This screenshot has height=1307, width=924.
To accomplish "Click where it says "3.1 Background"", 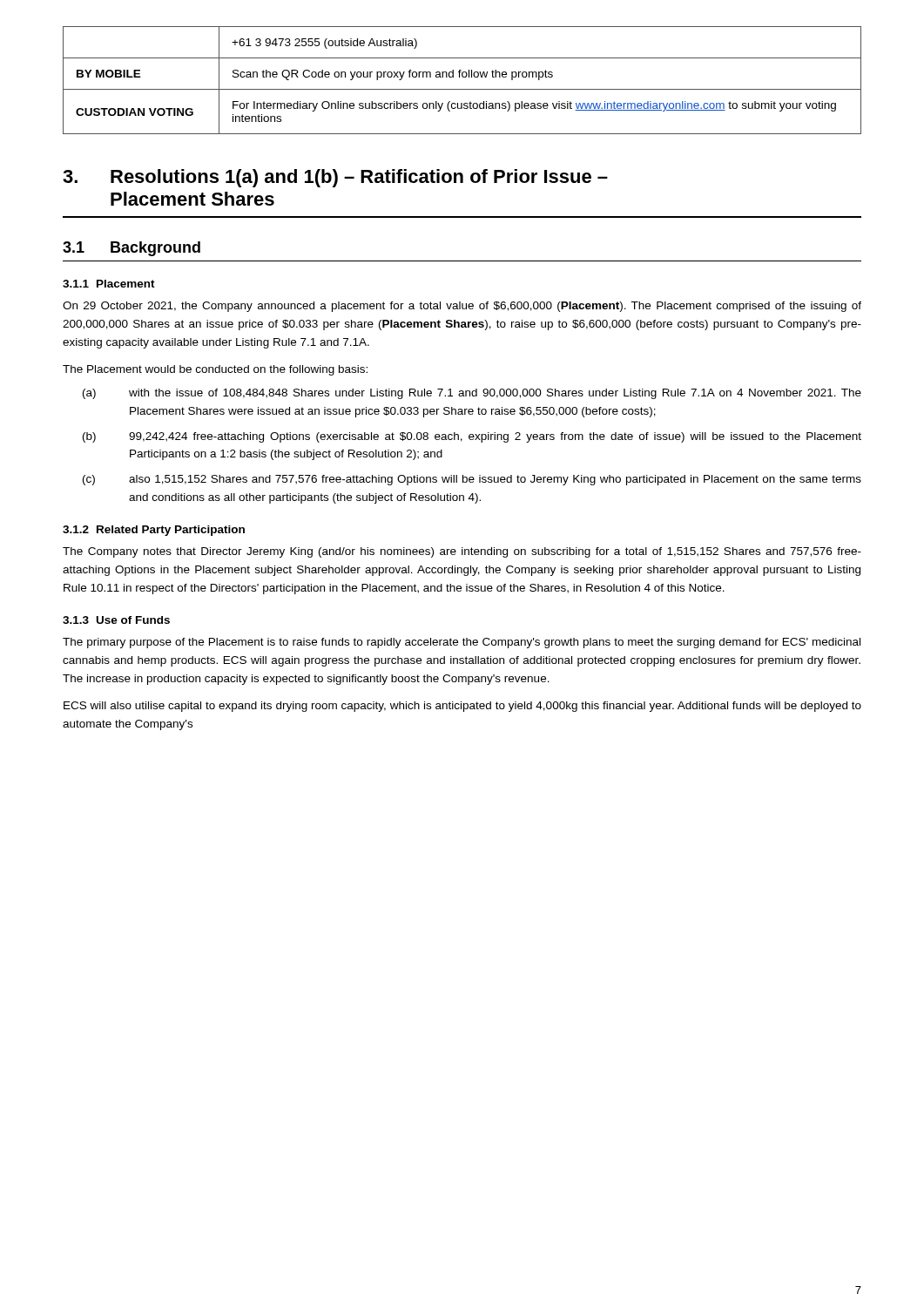I will (x=132, y=249).
